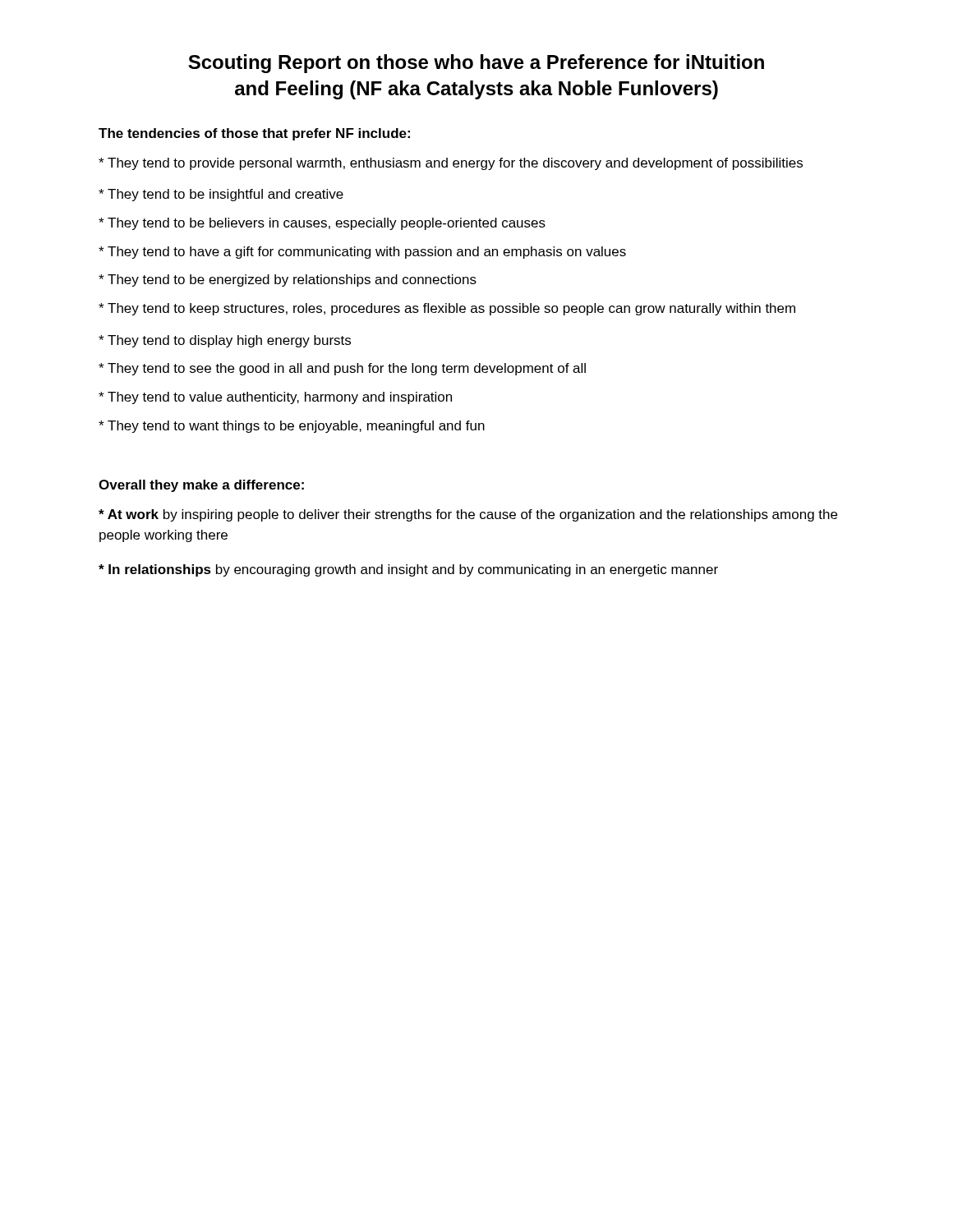Find the list item that says "They tend to want"
Viewport: 953px width, 1232px height.
pyautogui.click(x=292, y=425)
